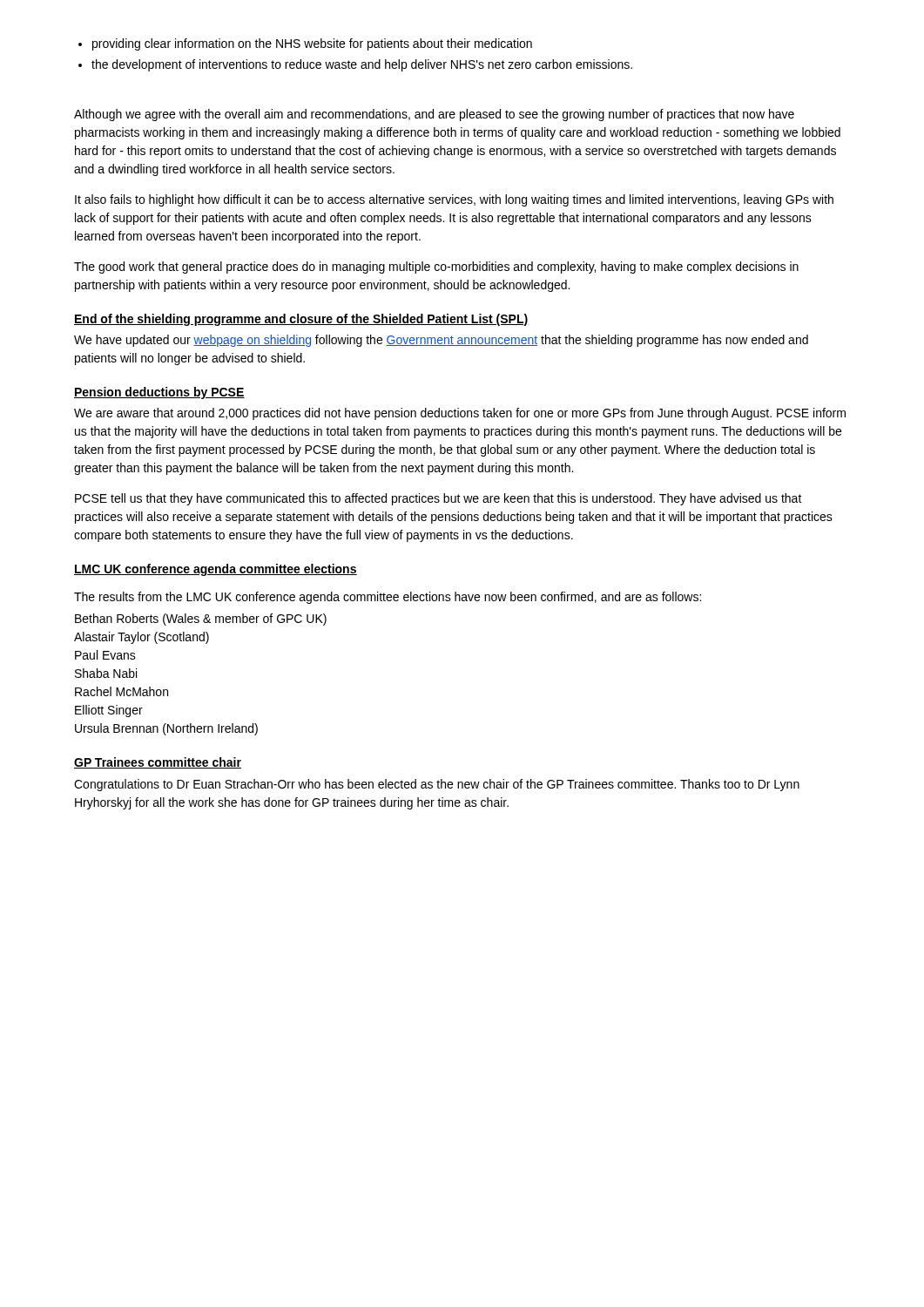Locate the text starting "Shaba Nabi"

click(106, 674)
